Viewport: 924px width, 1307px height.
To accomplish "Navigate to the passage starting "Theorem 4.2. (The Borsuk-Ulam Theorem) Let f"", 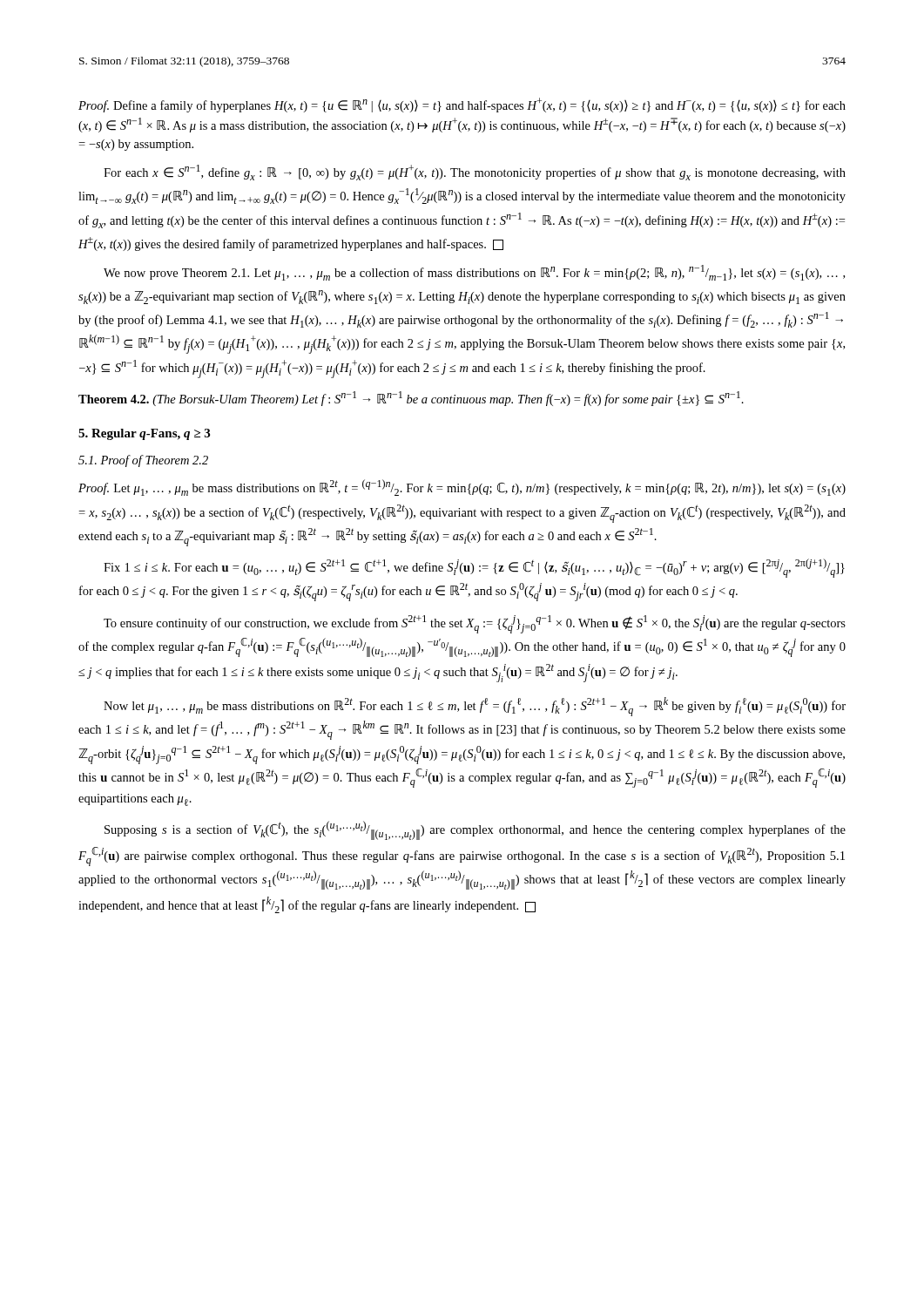I will click(462, 398).
